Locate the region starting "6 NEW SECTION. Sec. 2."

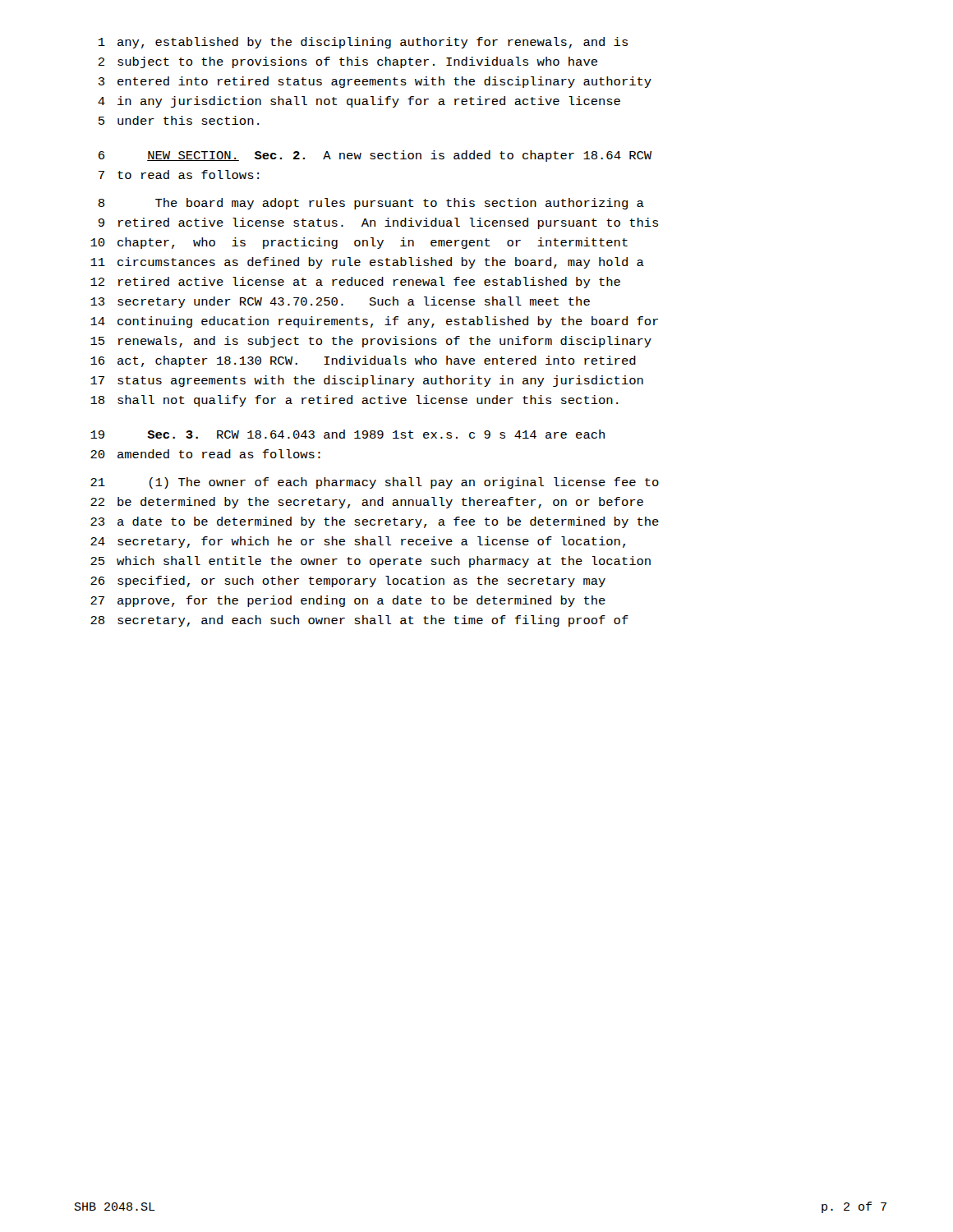(481, 166)
